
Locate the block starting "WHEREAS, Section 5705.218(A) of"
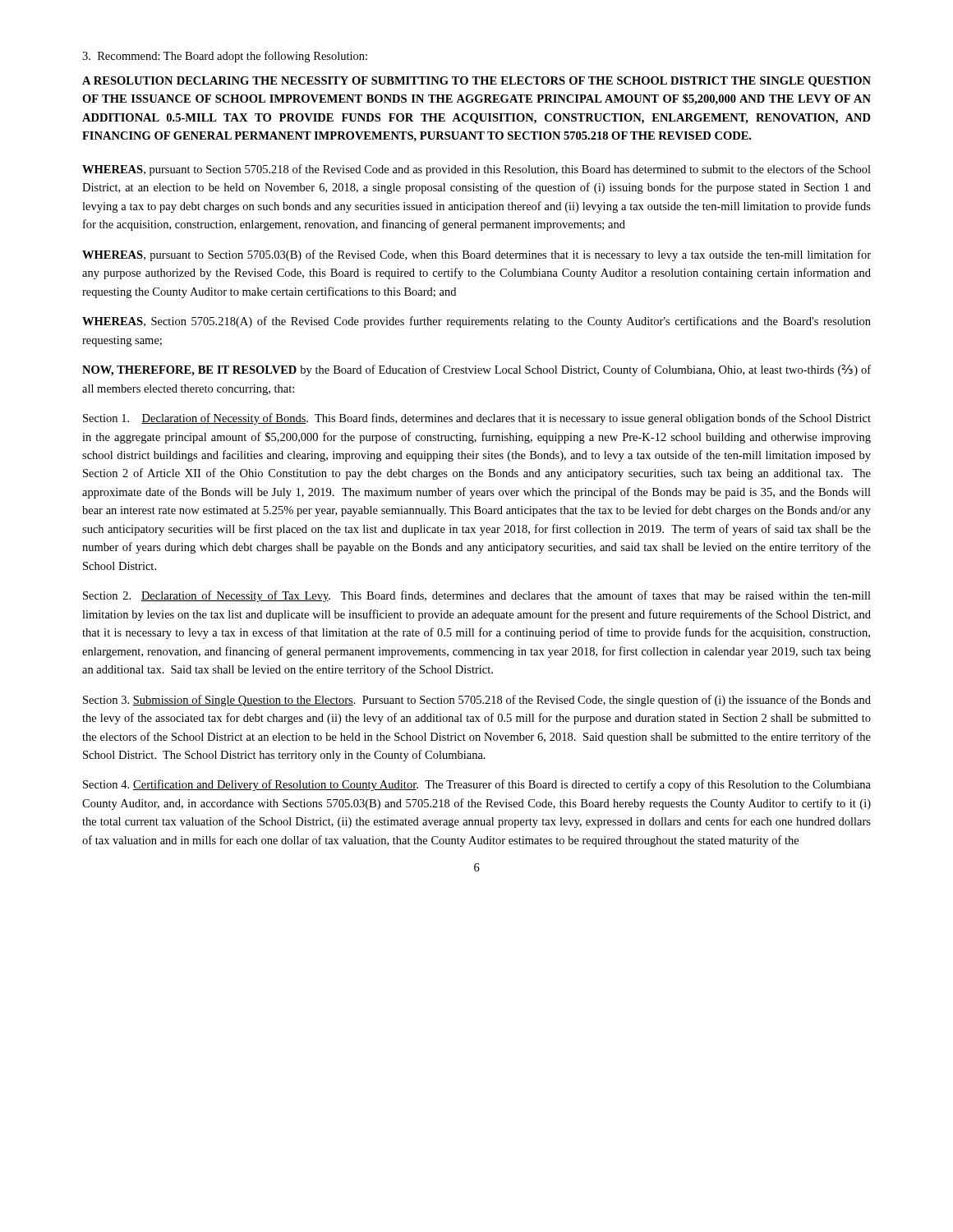(x=476, y=330)
